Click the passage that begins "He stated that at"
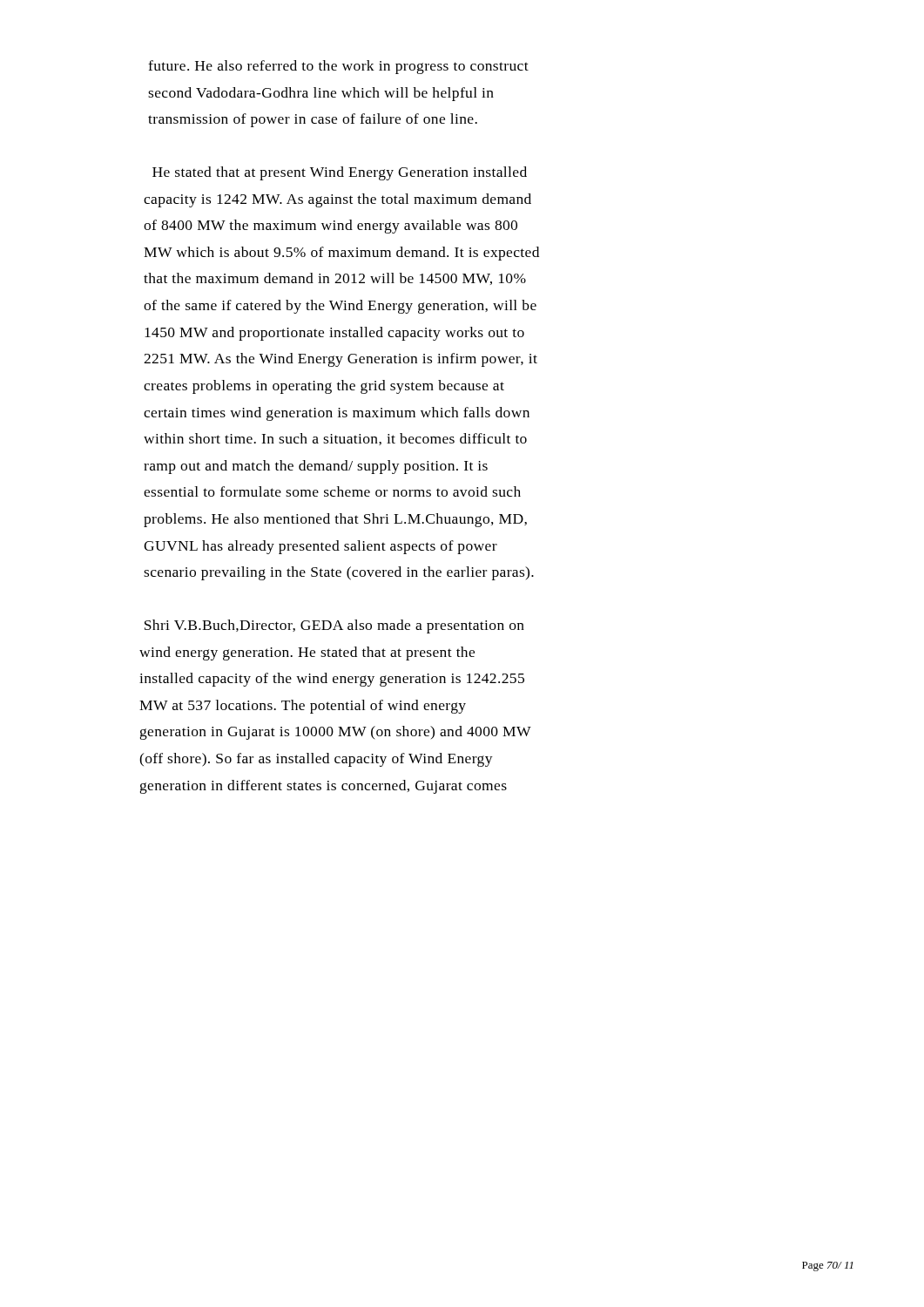 pos(342,372)
